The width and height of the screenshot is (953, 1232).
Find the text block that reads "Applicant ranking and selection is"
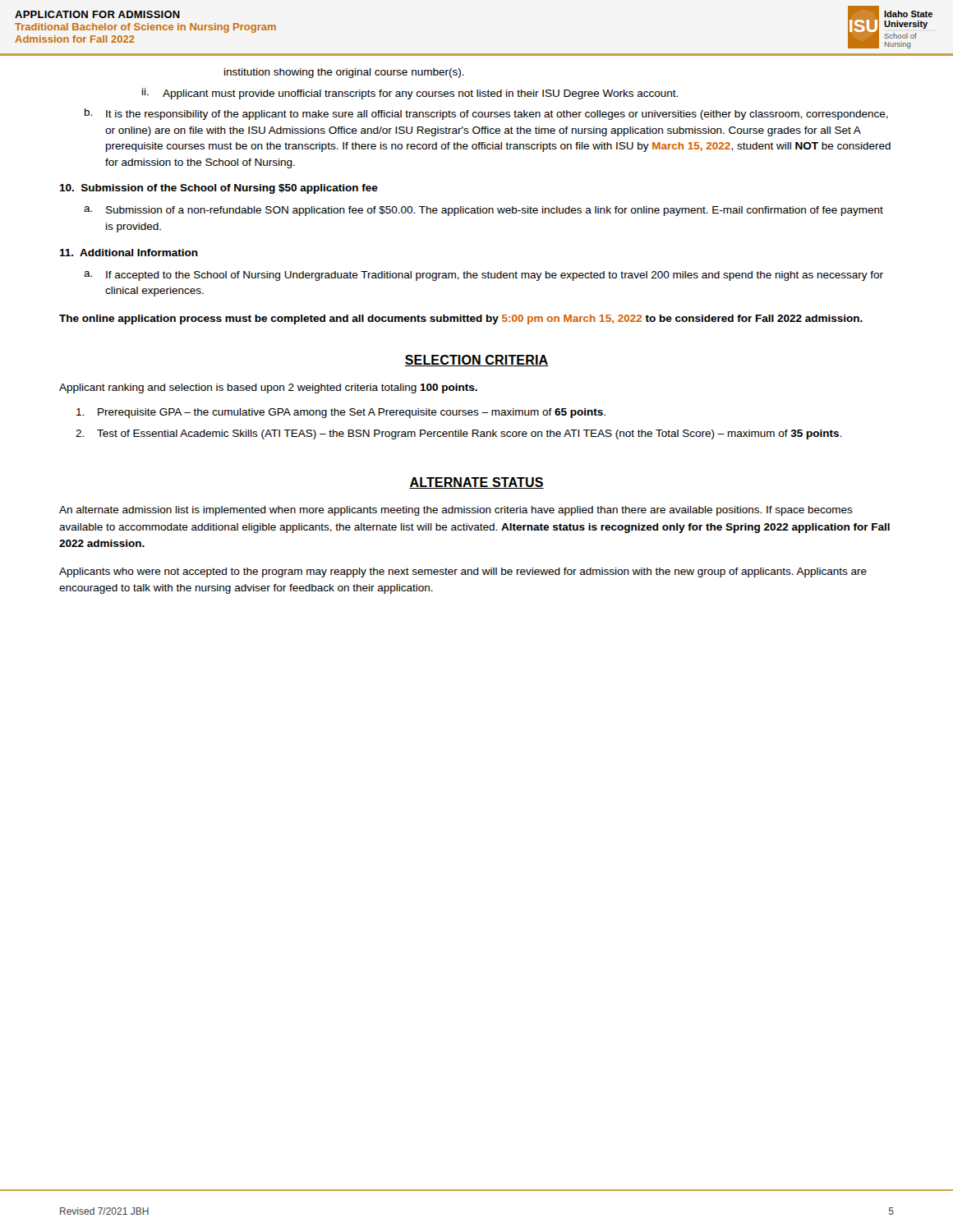(268, 387)
